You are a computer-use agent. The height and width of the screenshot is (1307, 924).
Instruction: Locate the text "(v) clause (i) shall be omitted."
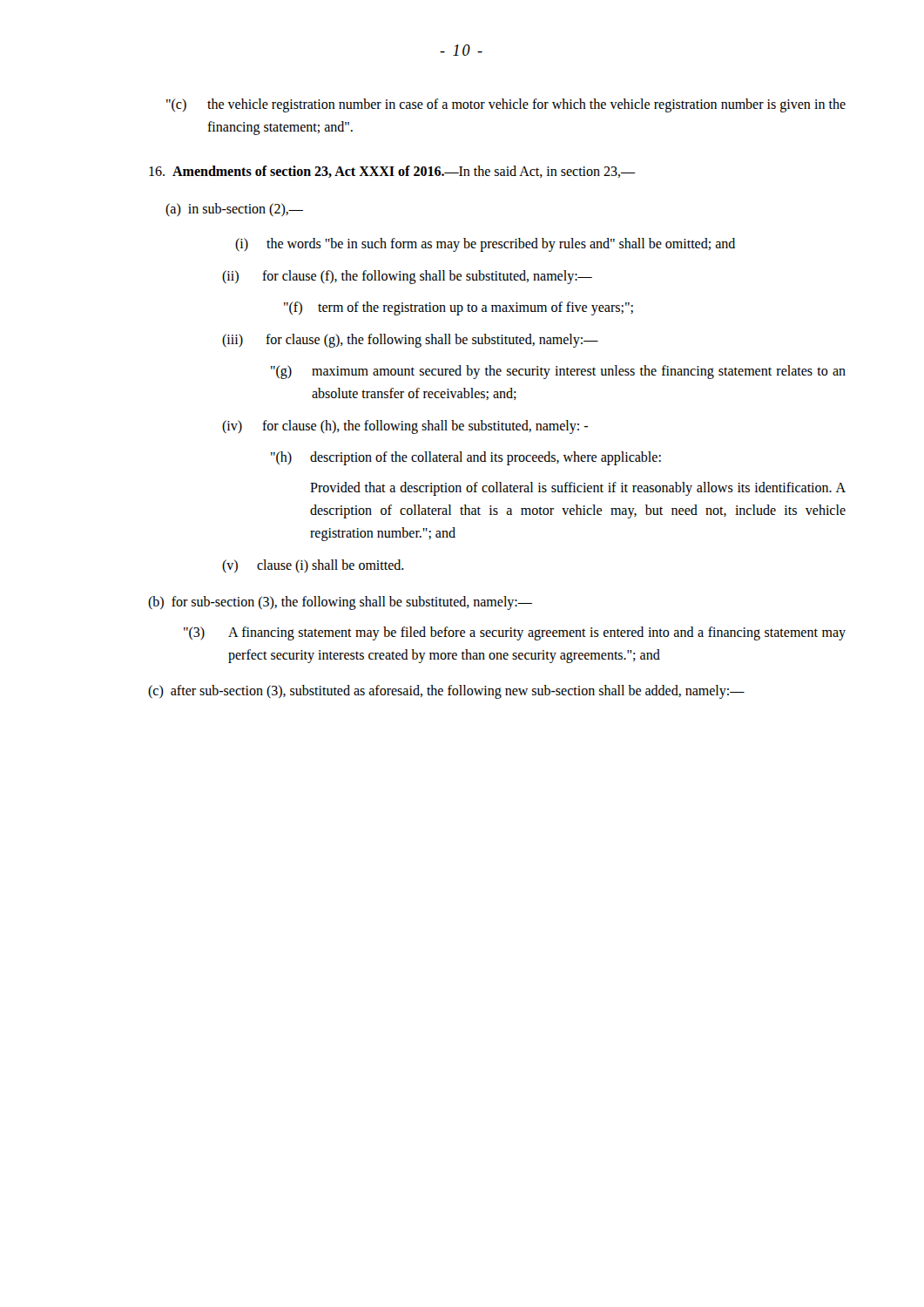[313, 565]
